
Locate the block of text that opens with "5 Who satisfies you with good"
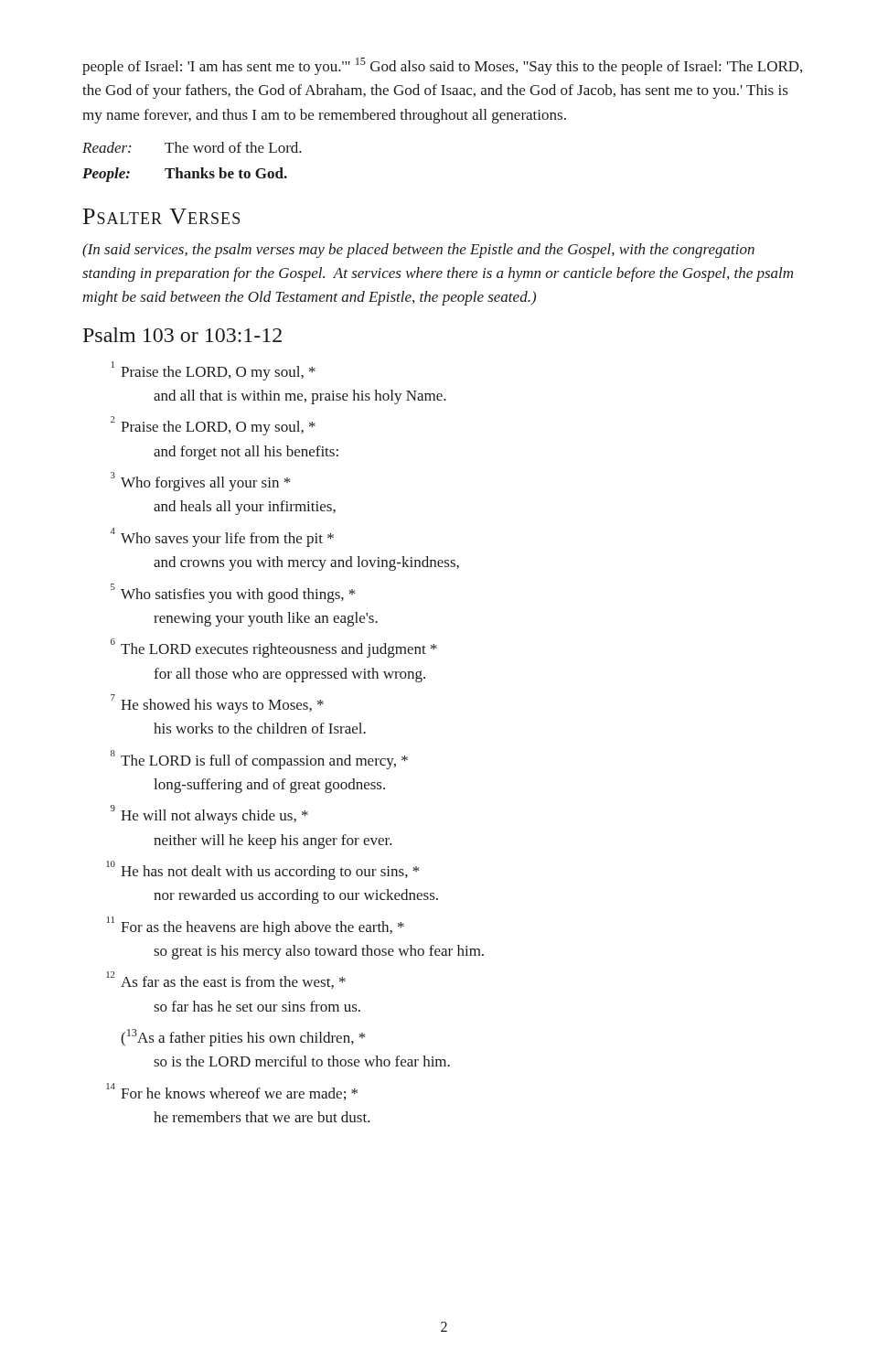233,593
